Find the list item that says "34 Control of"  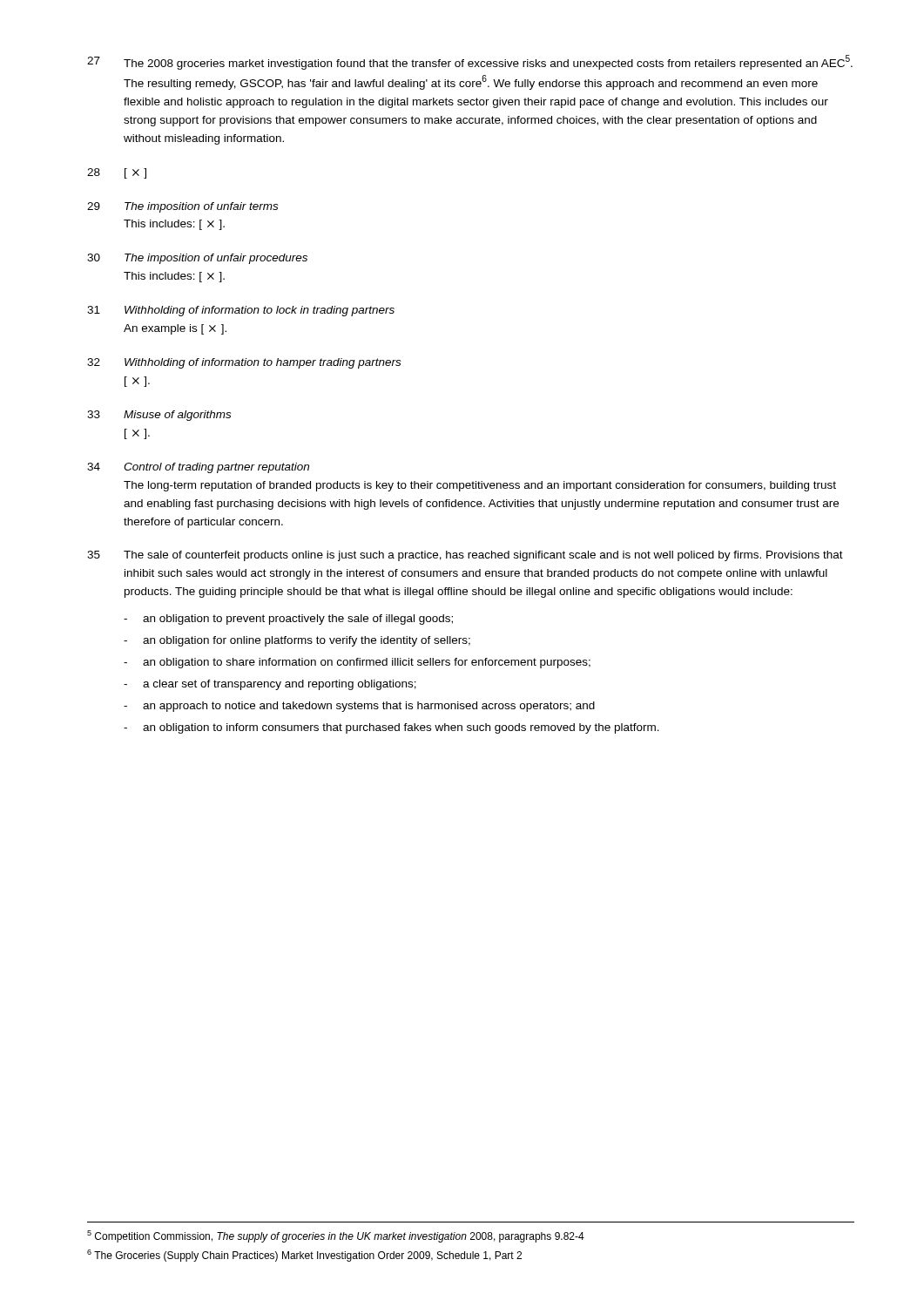pos(471,495)
